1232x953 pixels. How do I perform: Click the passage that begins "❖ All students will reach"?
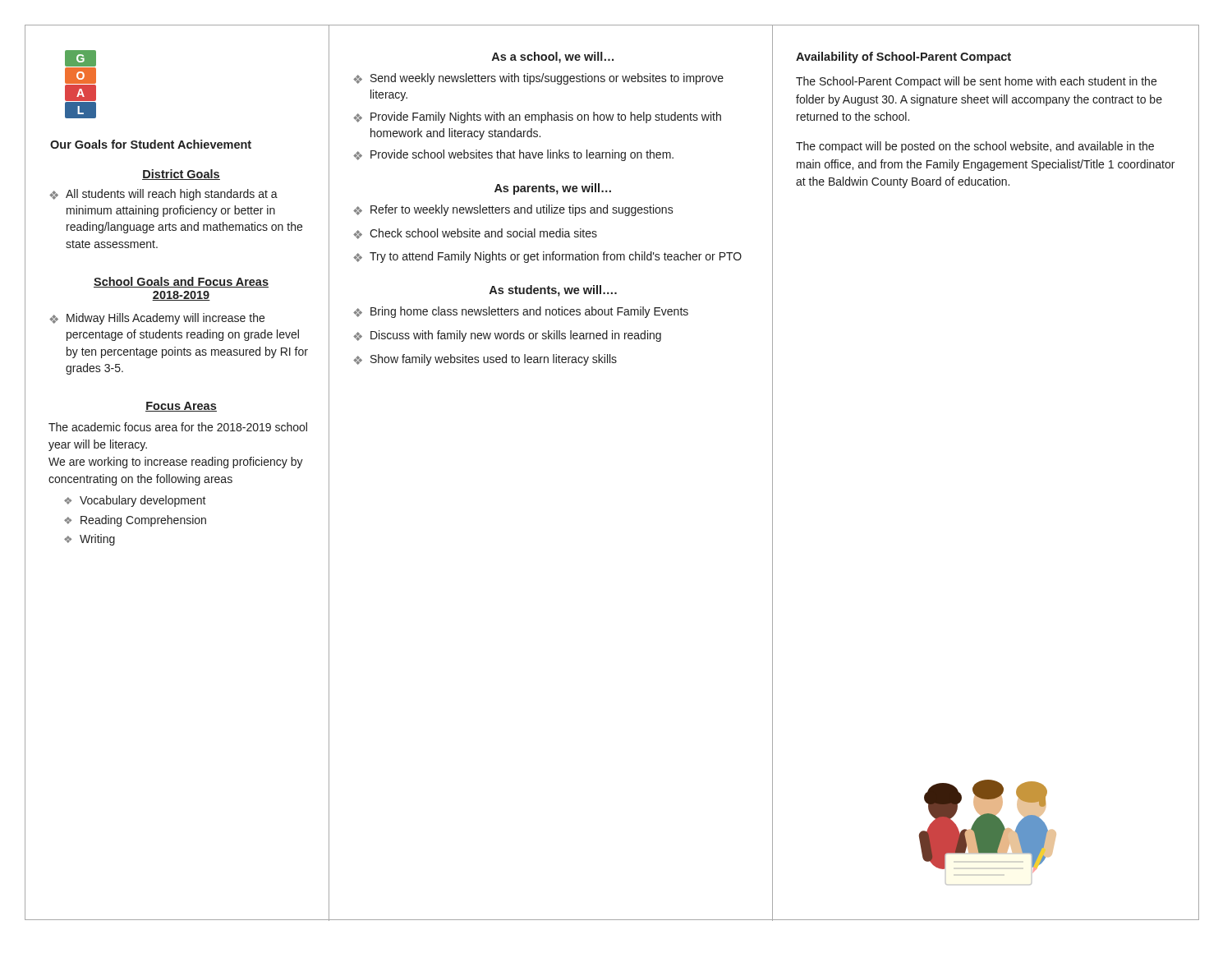(x=181, y=219)
